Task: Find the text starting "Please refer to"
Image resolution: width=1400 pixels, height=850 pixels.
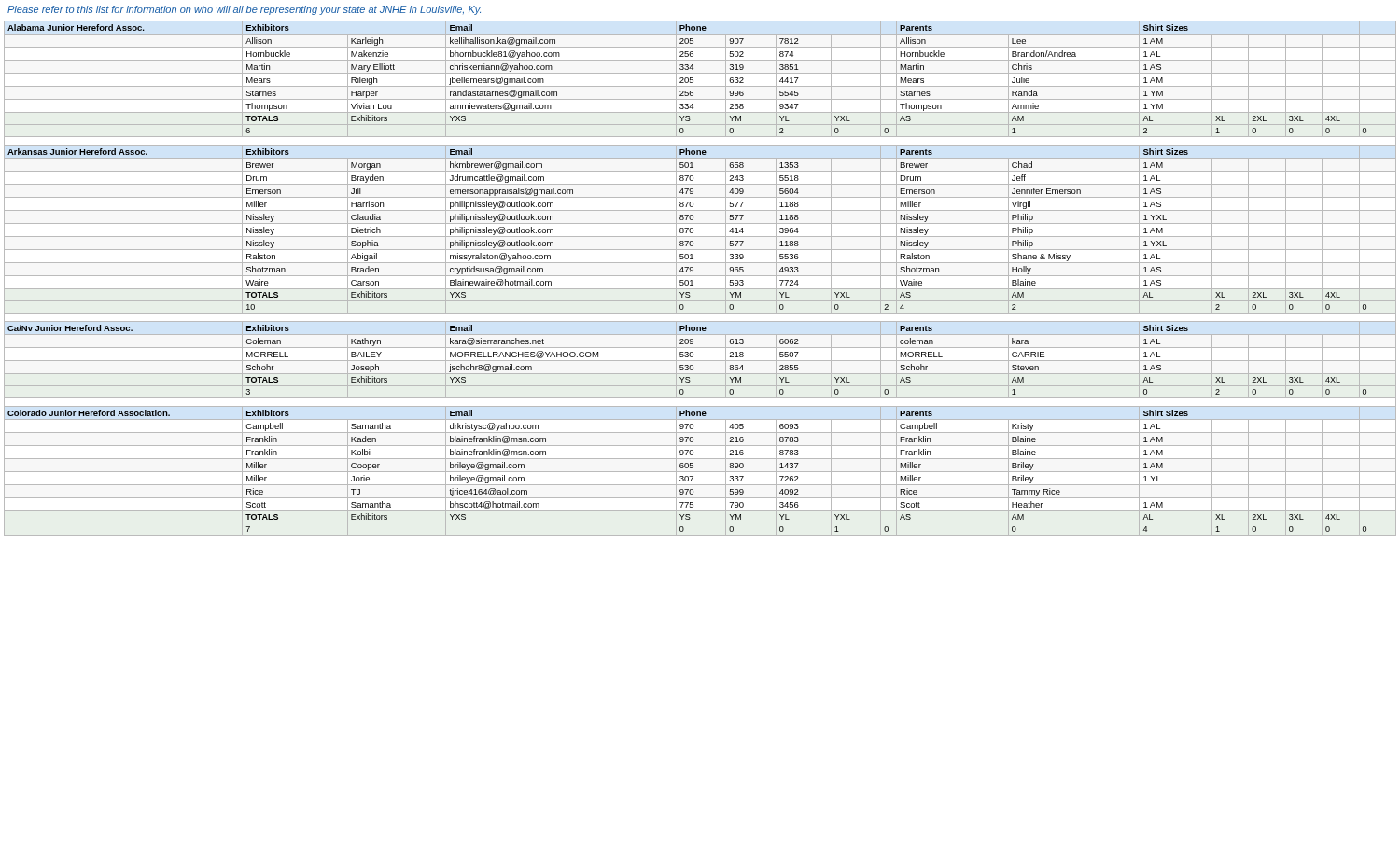Action: [x=245, y=9]
